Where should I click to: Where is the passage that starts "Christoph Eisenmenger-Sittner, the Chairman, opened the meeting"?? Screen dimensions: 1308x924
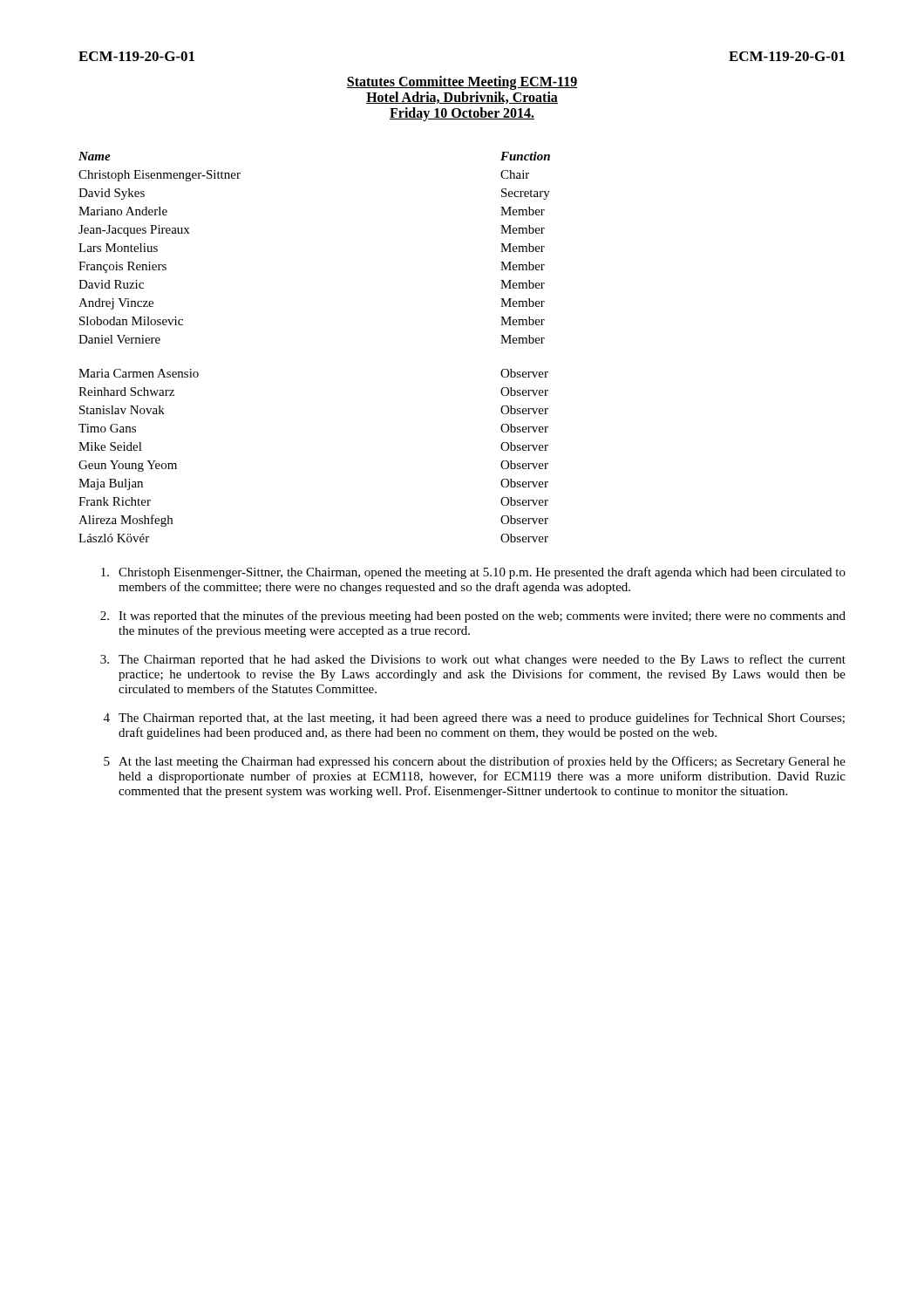click(x=462, y=580)
